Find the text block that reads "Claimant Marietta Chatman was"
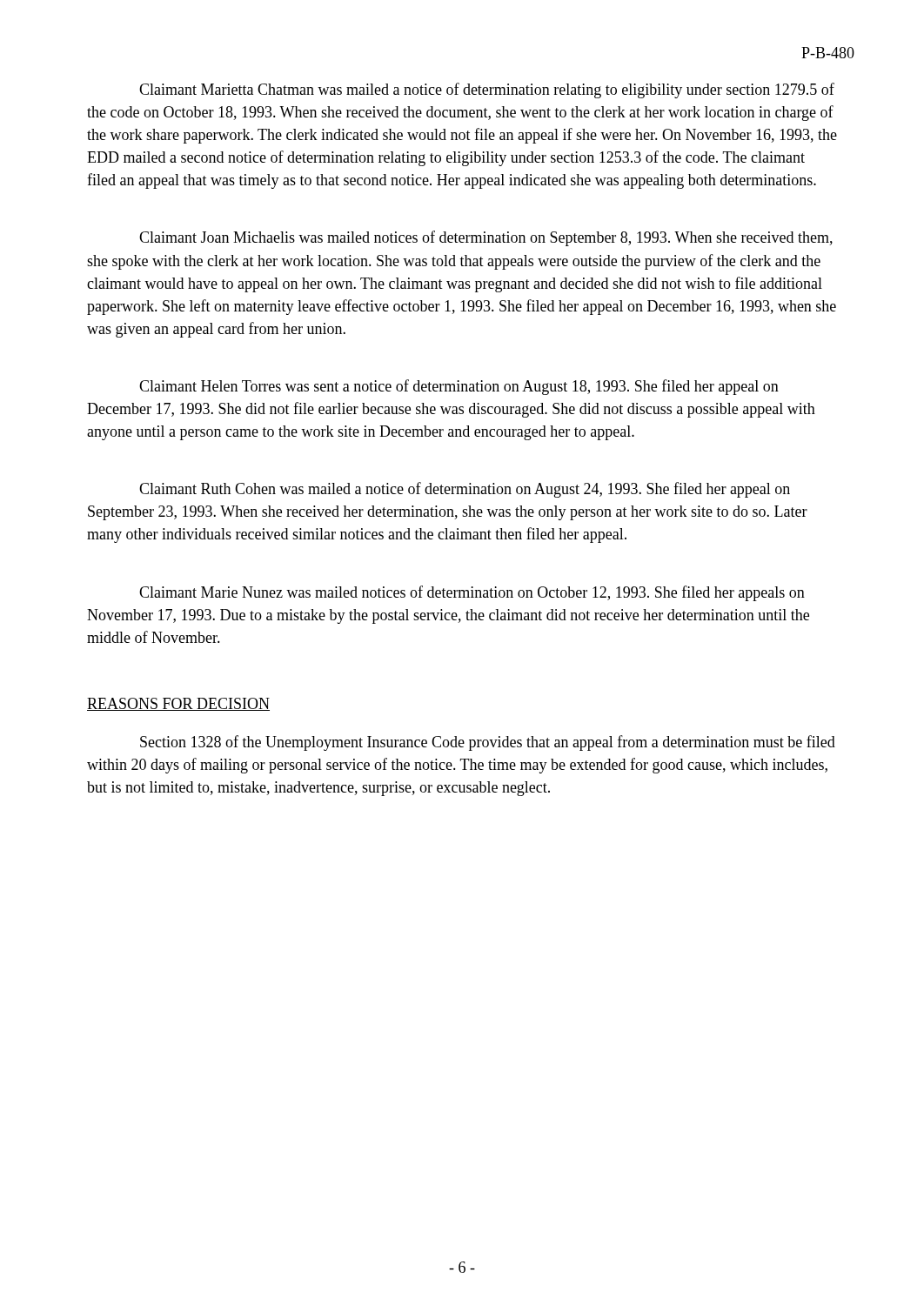Image resolution: width=924 pixels, height=1305 pixels. pyautogui.click(x=462, y=135)
